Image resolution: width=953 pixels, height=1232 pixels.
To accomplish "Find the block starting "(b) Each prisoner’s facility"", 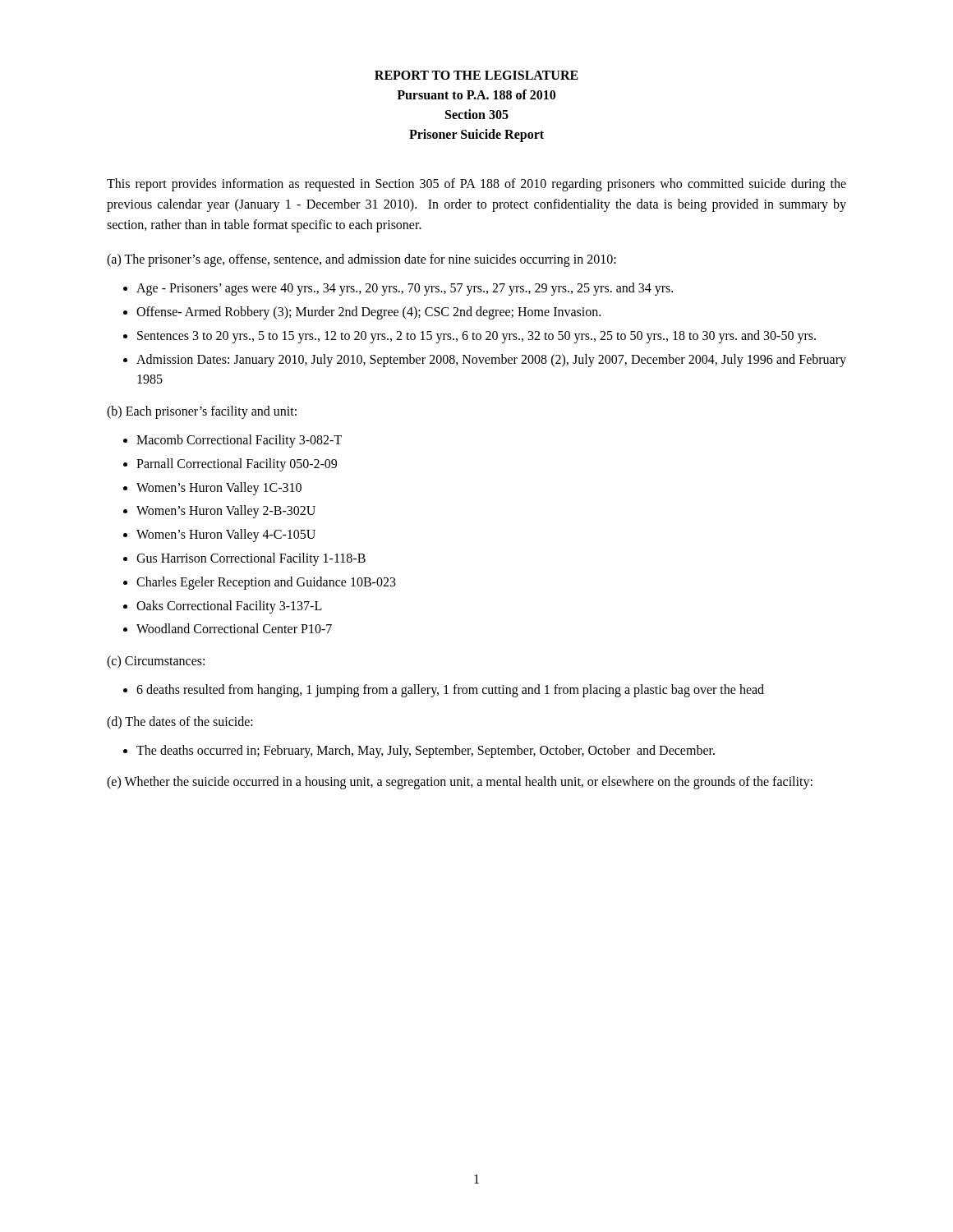I will [202, 411].
